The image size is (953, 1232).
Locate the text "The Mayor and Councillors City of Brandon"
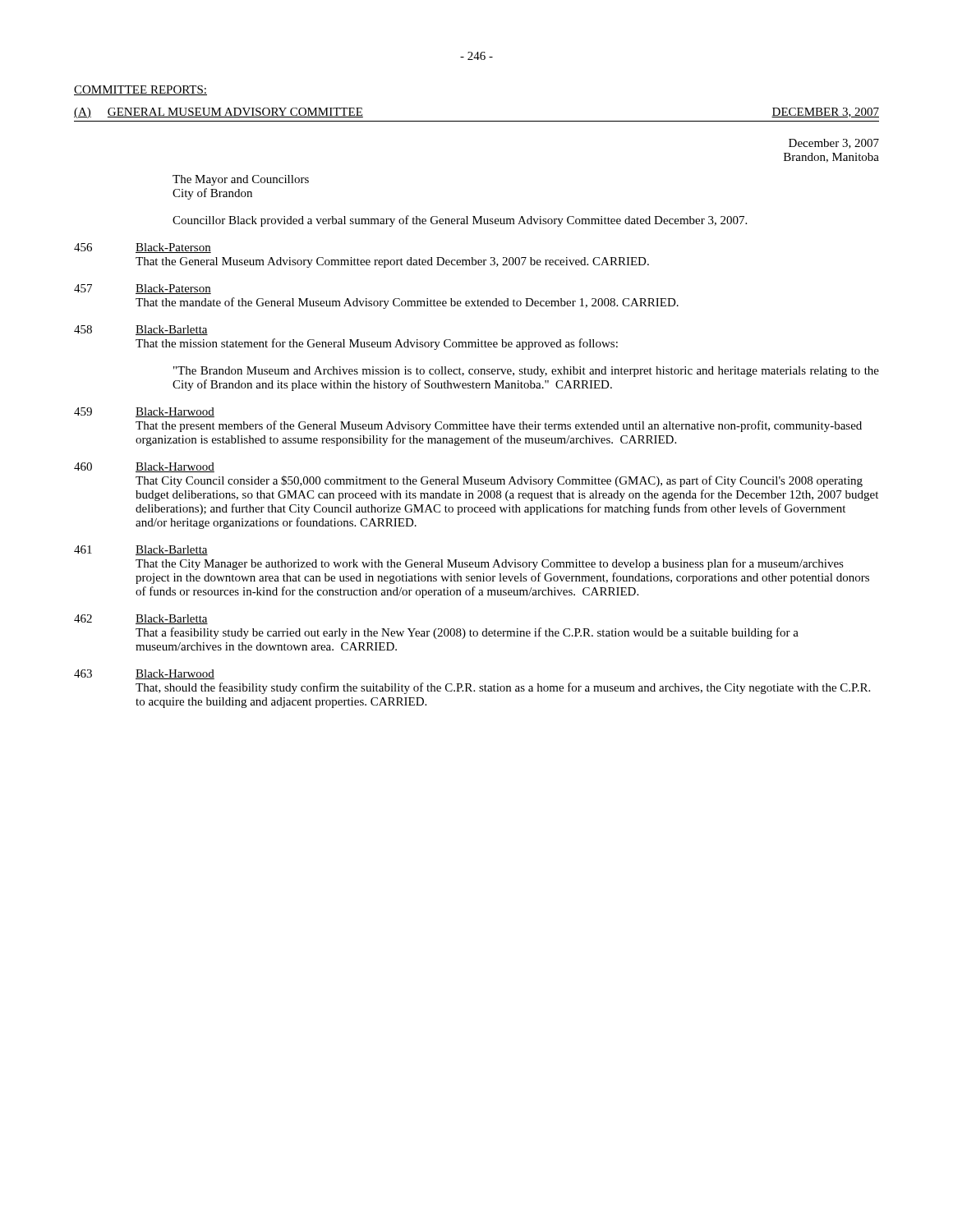tap(241, 186)
